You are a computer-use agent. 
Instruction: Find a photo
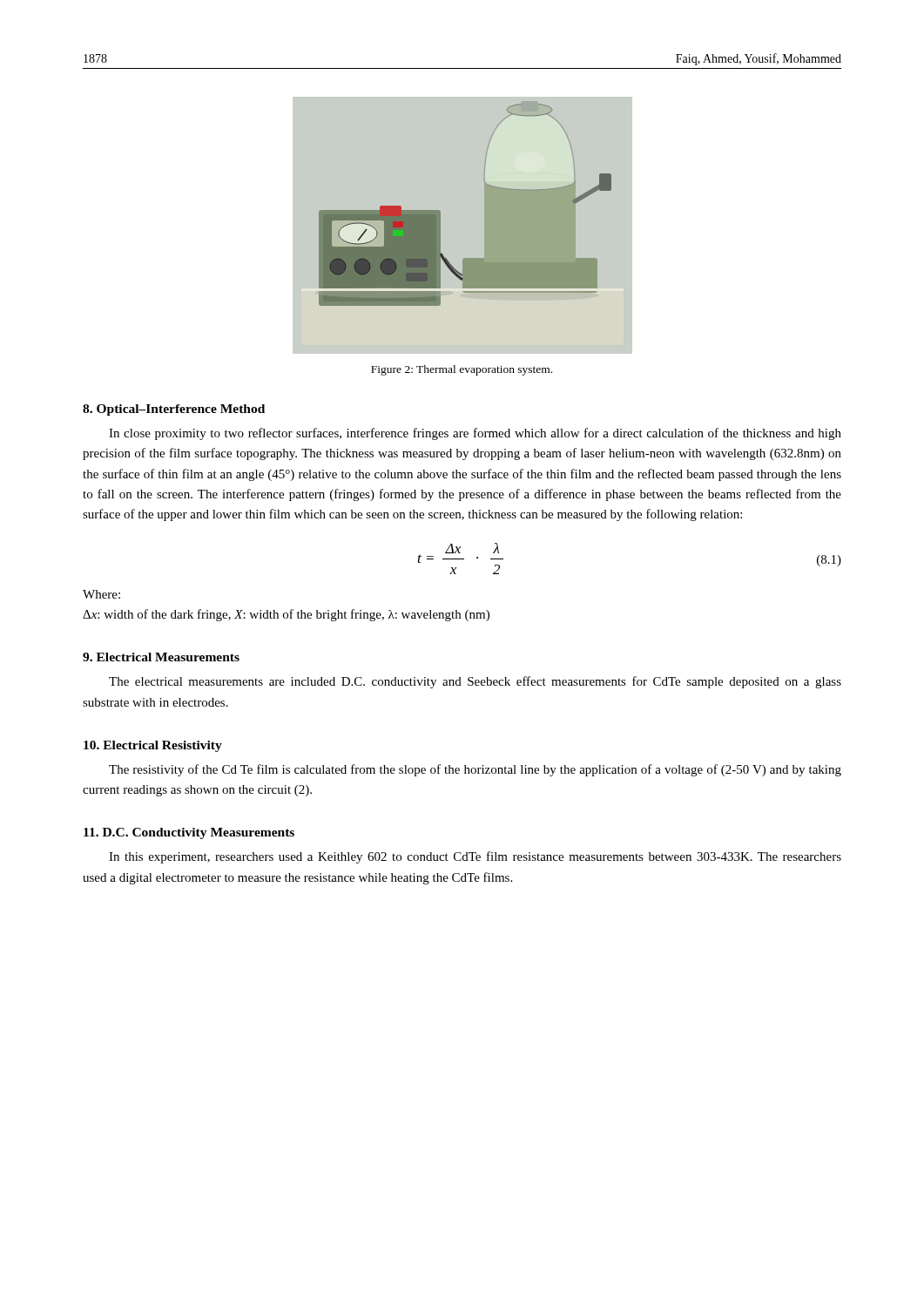462,225
